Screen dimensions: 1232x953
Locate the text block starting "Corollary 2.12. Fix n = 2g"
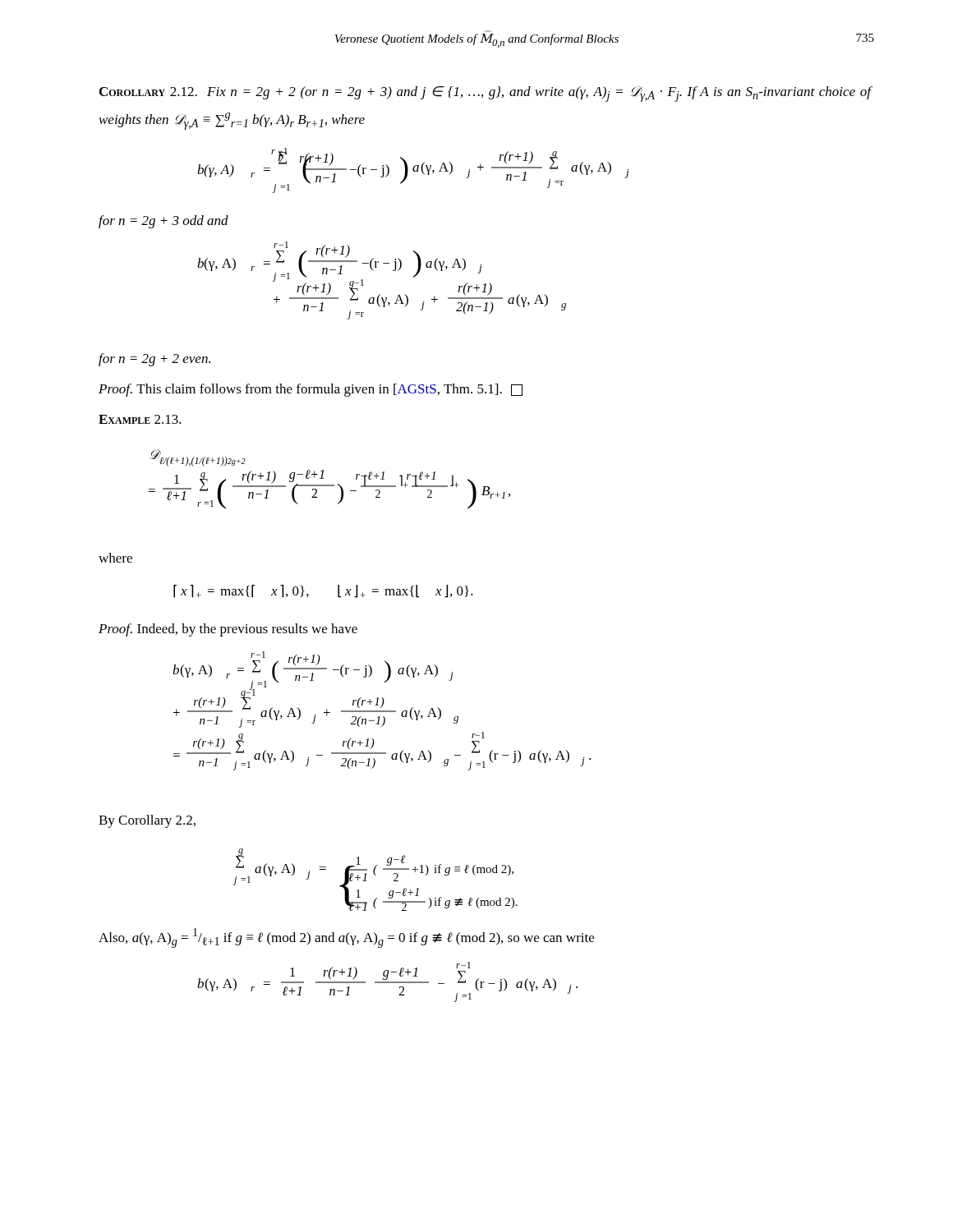point(485,107)
